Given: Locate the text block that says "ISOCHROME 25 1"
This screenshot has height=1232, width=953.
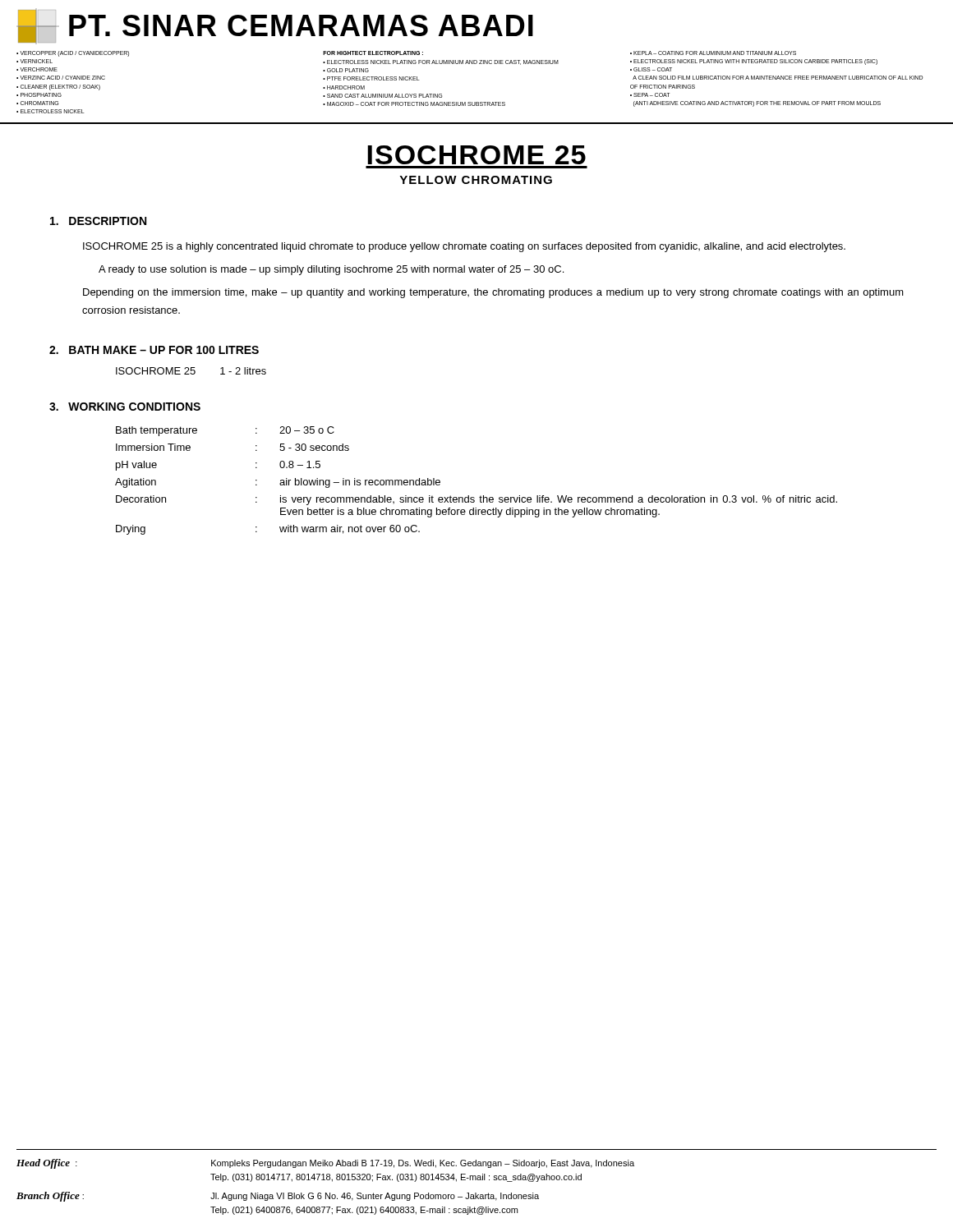Looking at the screenshot, I should 191,370.
